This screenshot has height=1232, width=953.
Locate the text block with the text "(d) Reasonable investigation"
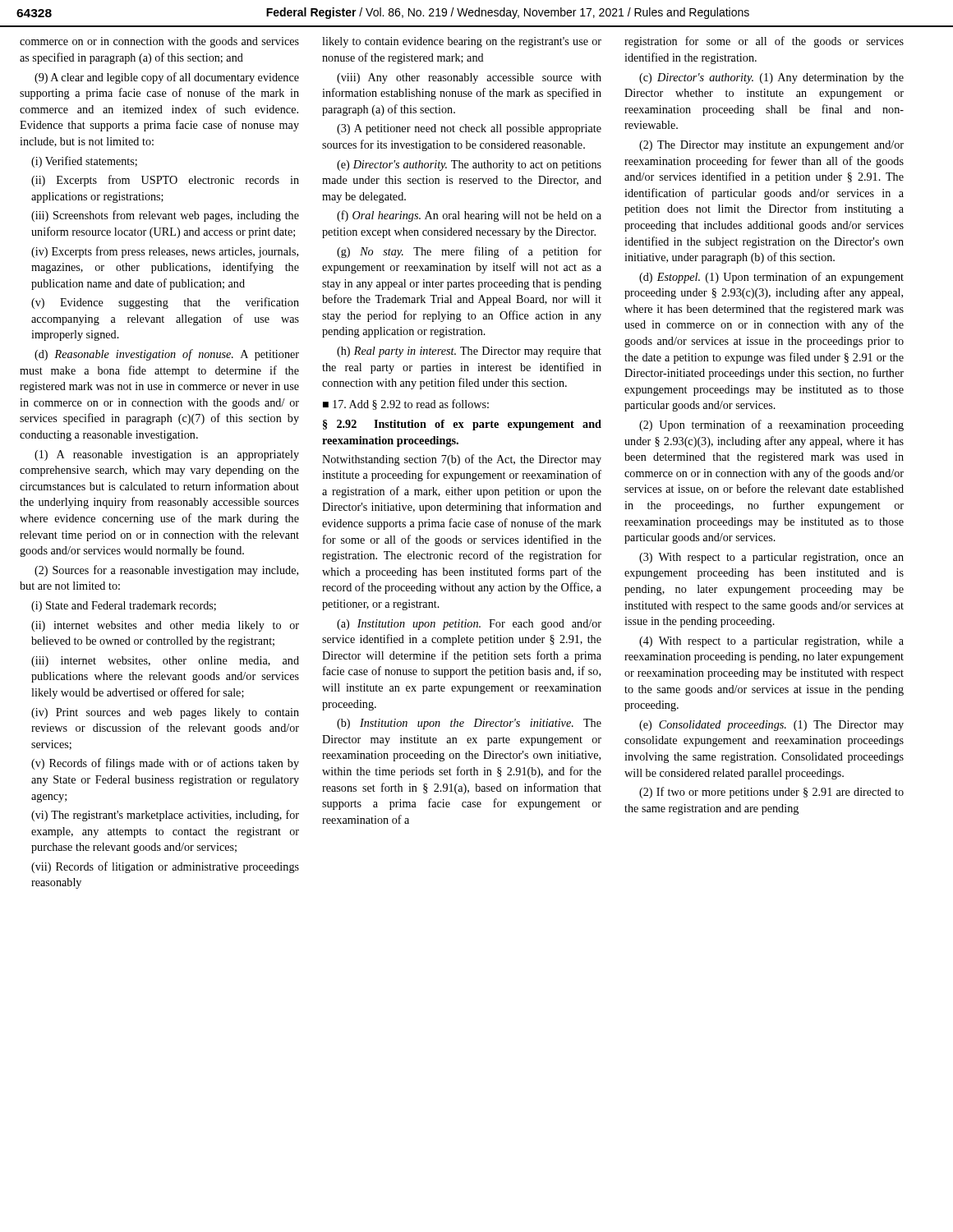(159, 395)
